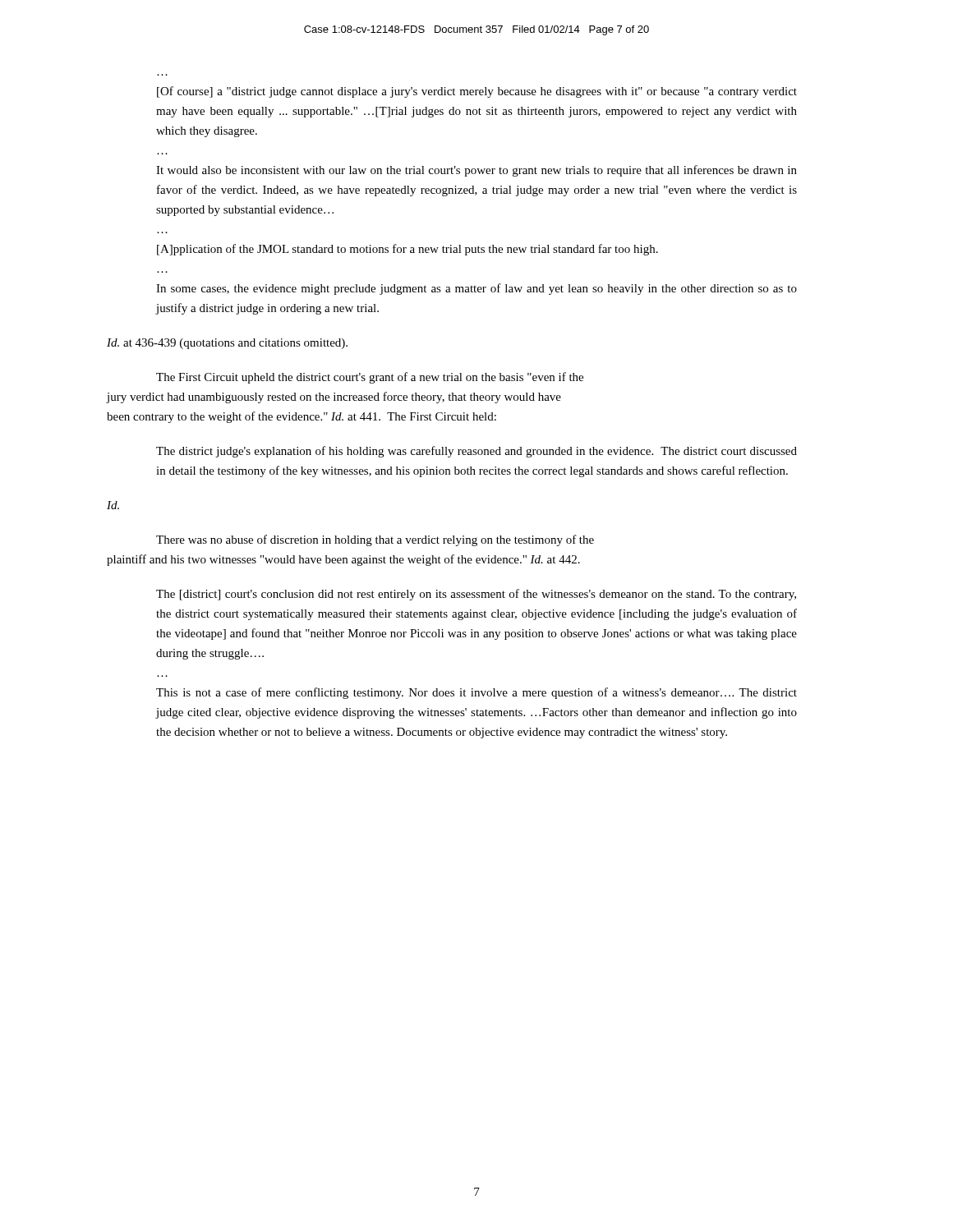The width and height of the screenshot is (953, 1232).
Task: Locate the text block that reads "The First Circuit"
Action: point(370,377)
